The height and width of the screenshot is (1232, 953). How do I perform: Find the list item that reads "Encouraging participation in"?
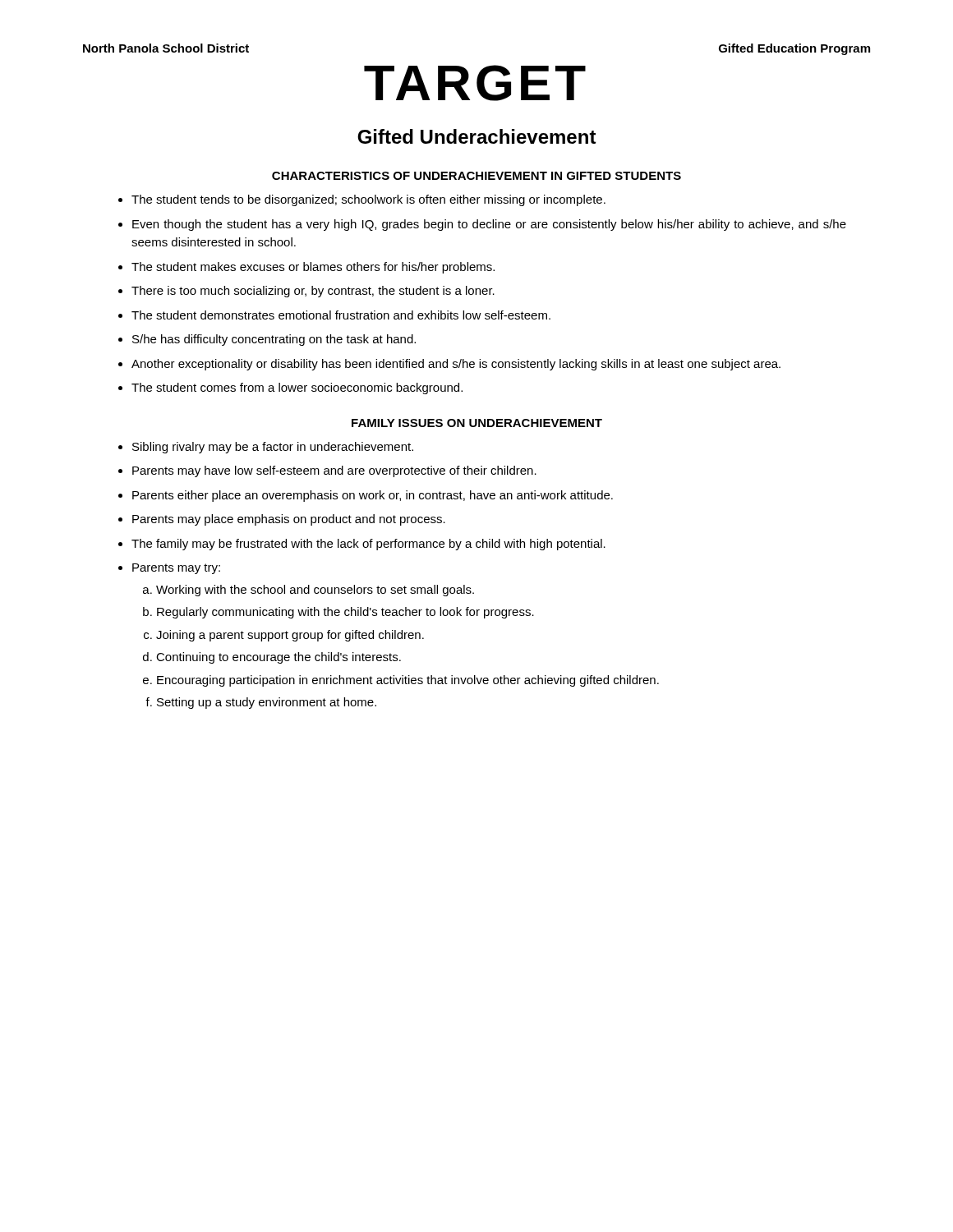tap(408, 679)
